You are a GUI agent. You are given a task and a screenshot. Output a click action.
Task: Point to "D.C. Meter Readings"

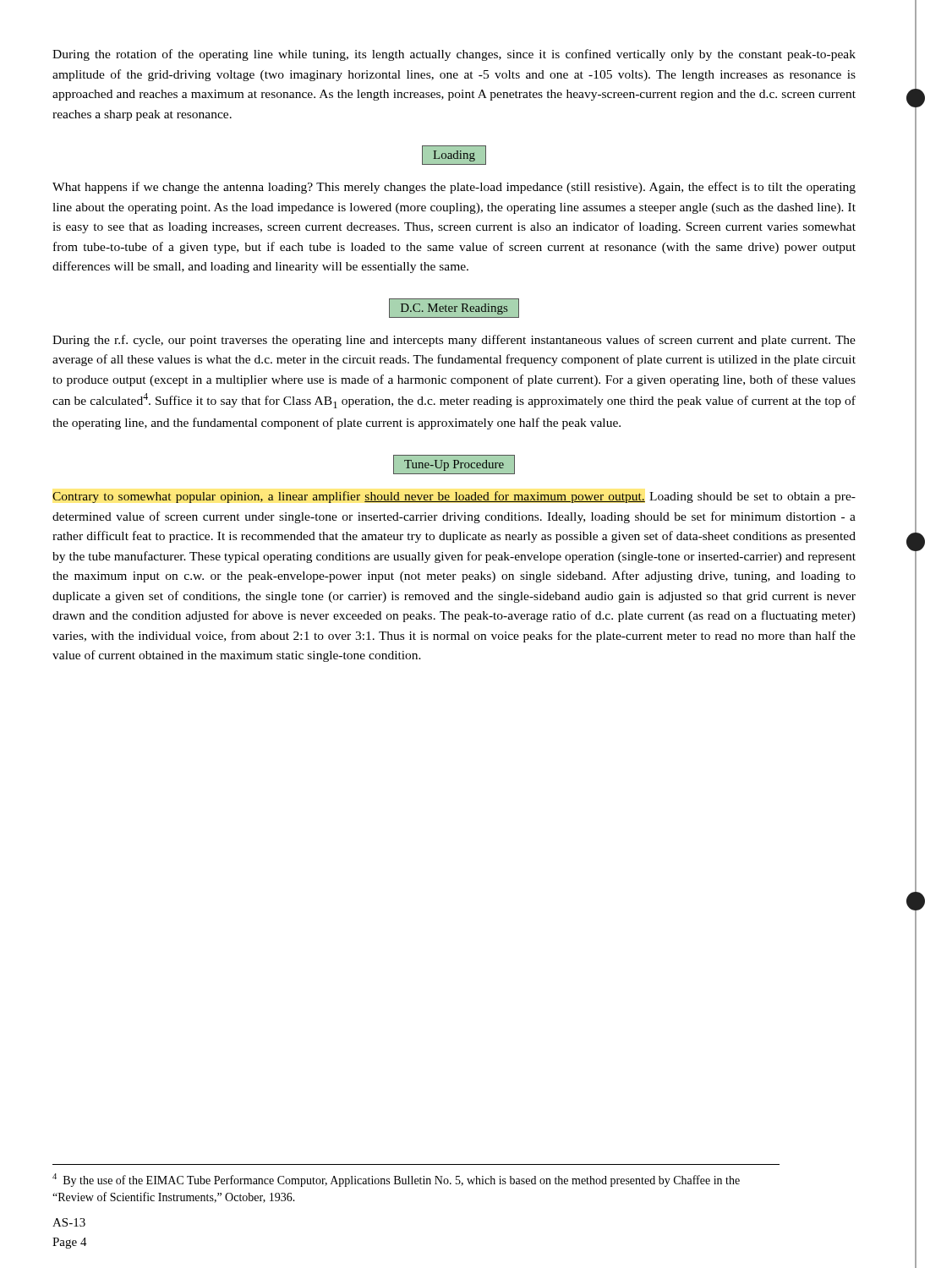coord(454,308)
